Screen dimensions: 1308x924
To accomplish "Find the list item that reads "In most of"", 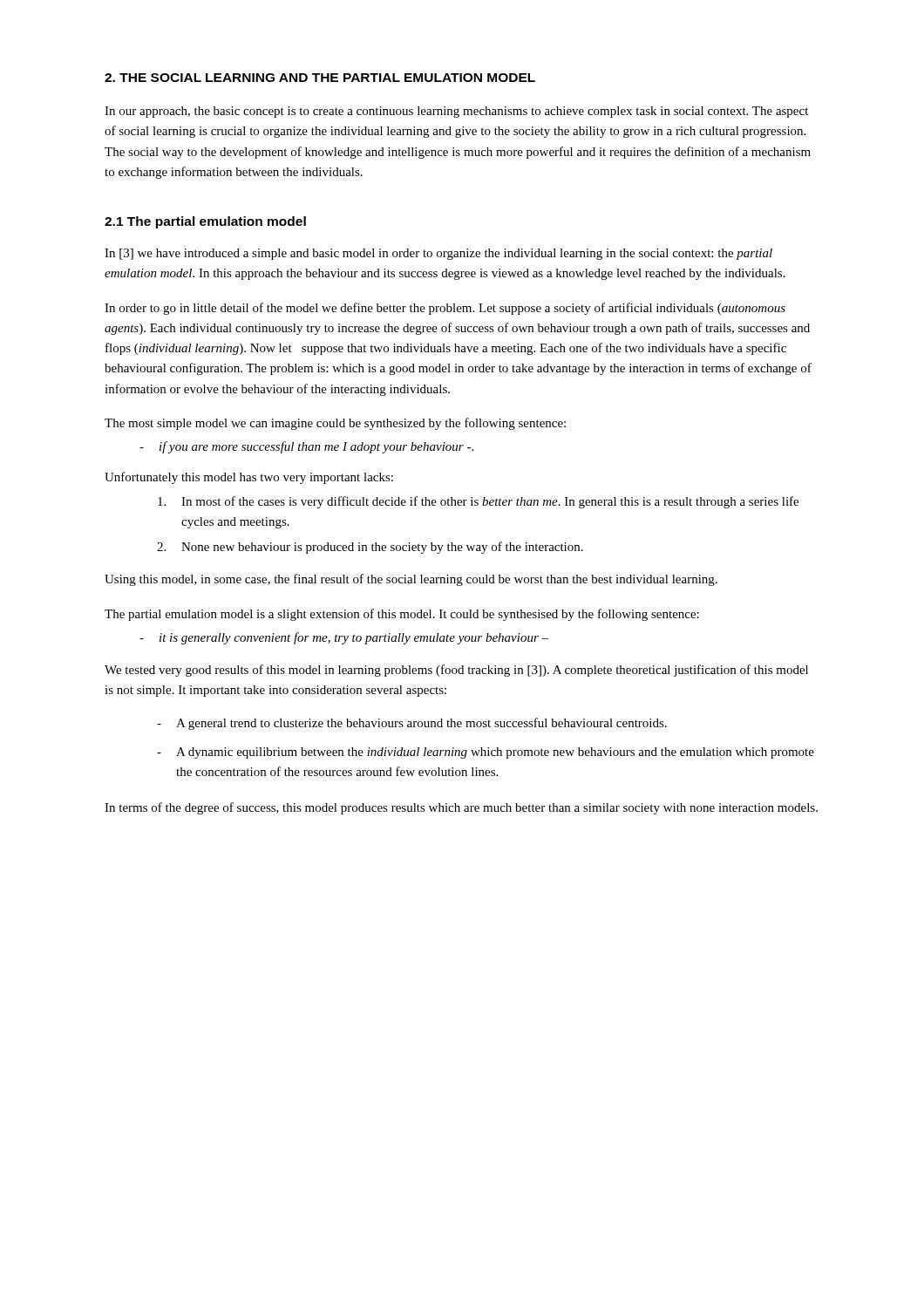I will coord(488,512).
